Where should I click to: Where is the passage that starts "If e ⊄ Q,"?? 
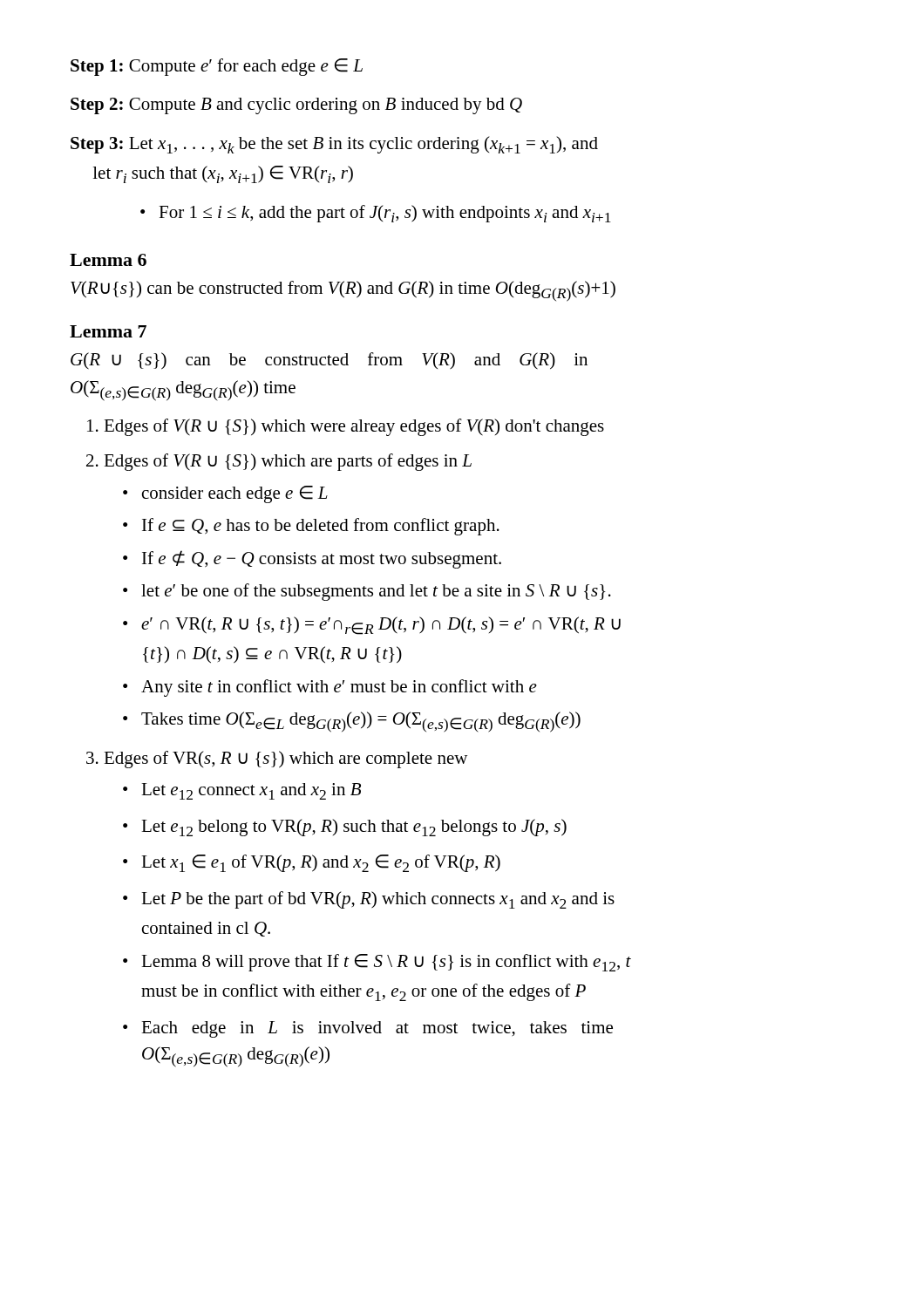pyautogui.click(x=322, y=558)
